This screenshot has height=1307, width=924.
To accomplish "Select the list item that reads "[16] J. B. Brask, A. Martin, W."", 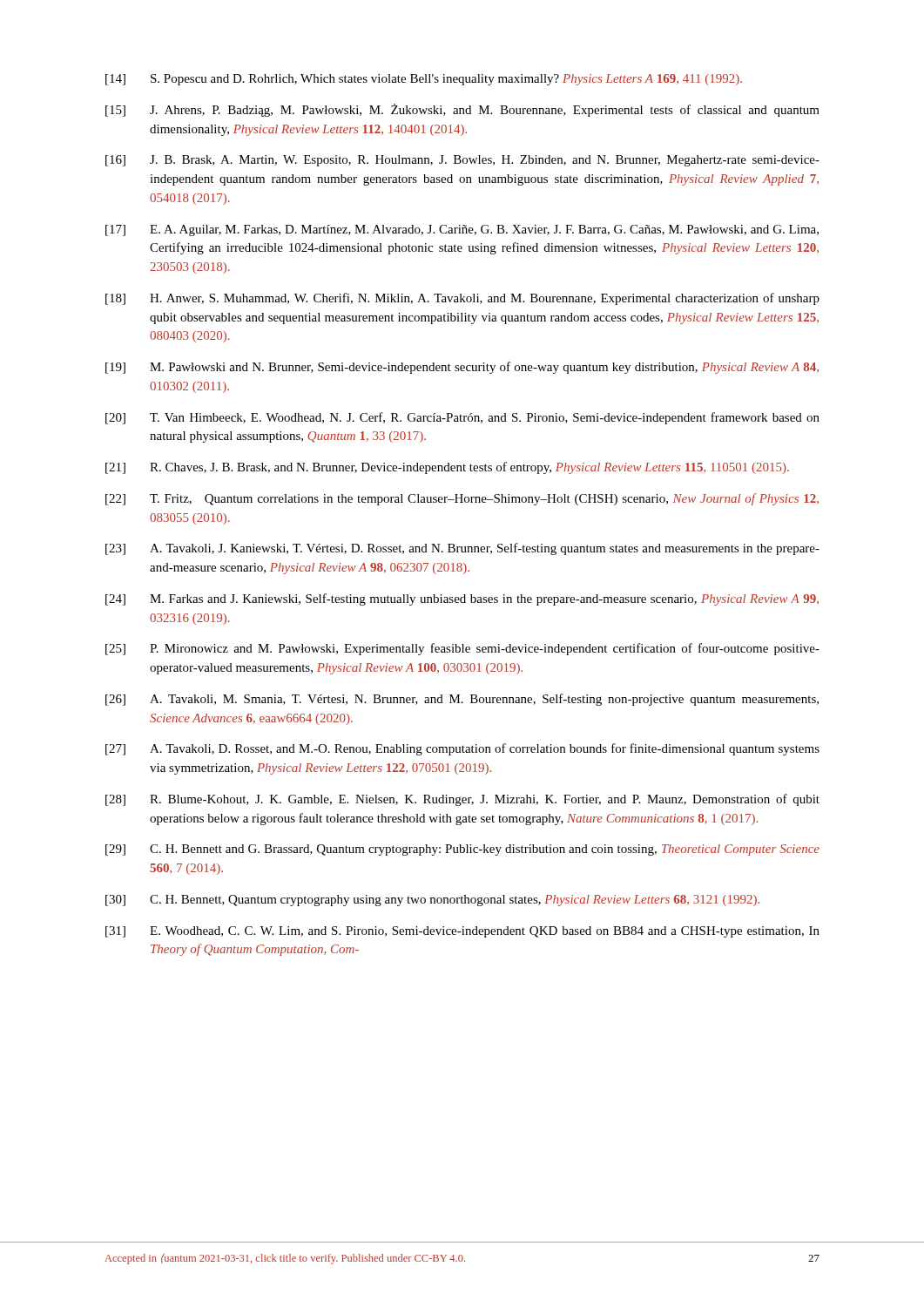I will click(x=462, y=179).
